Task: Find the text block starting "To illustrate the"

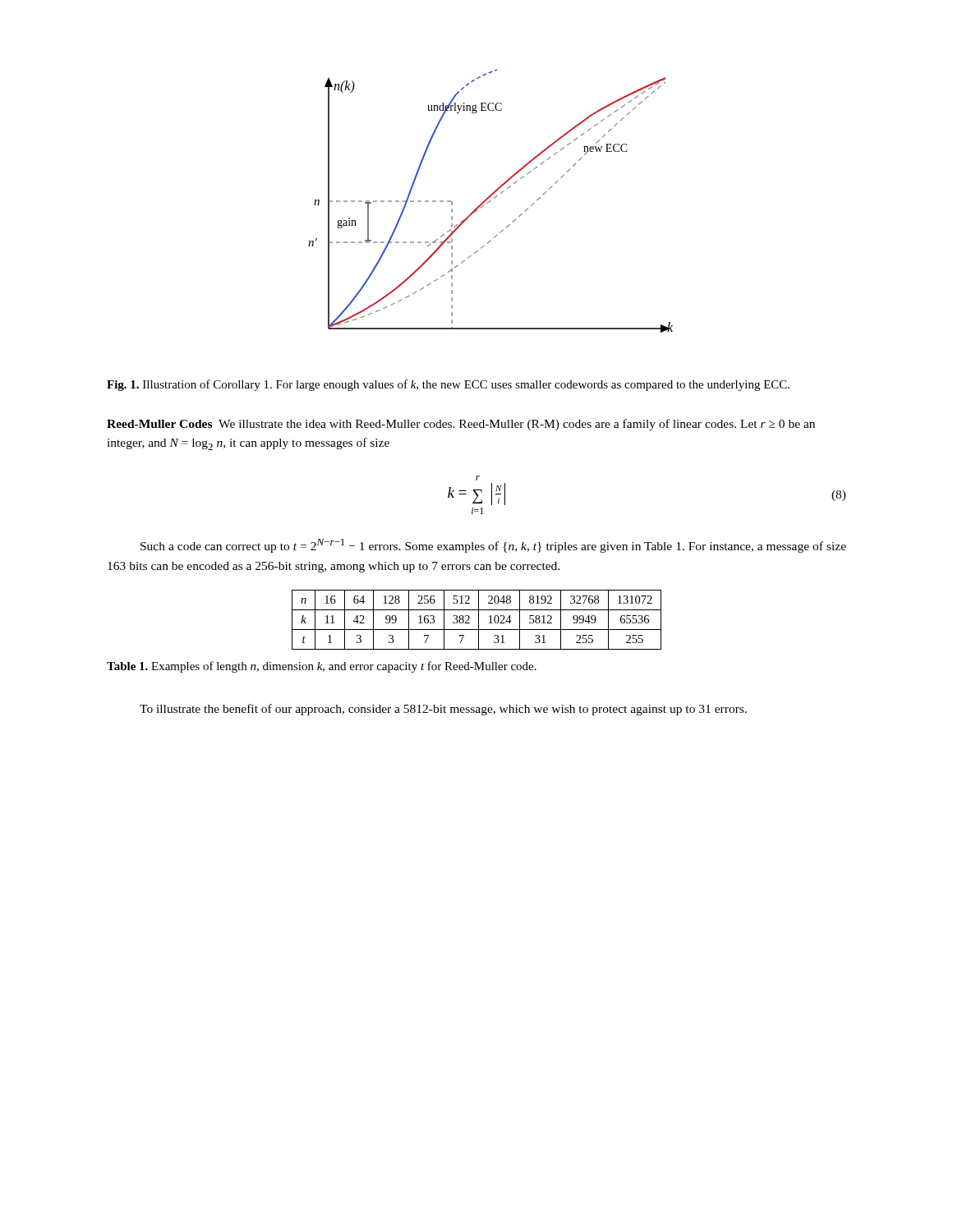Action: pos(444,708)
